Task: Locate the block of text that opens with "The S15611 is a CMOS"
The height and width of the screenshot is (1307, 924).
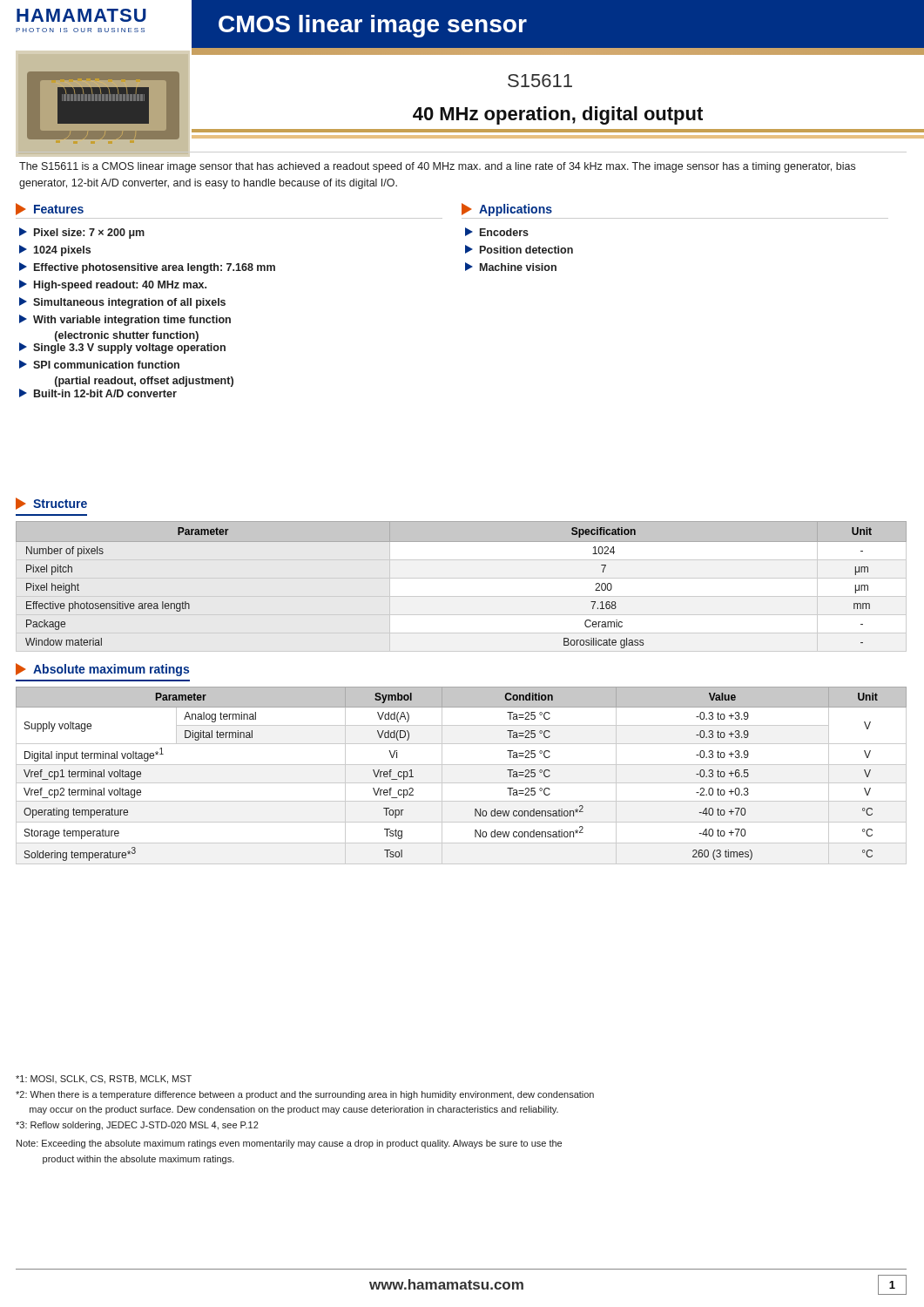Action: 437,175
